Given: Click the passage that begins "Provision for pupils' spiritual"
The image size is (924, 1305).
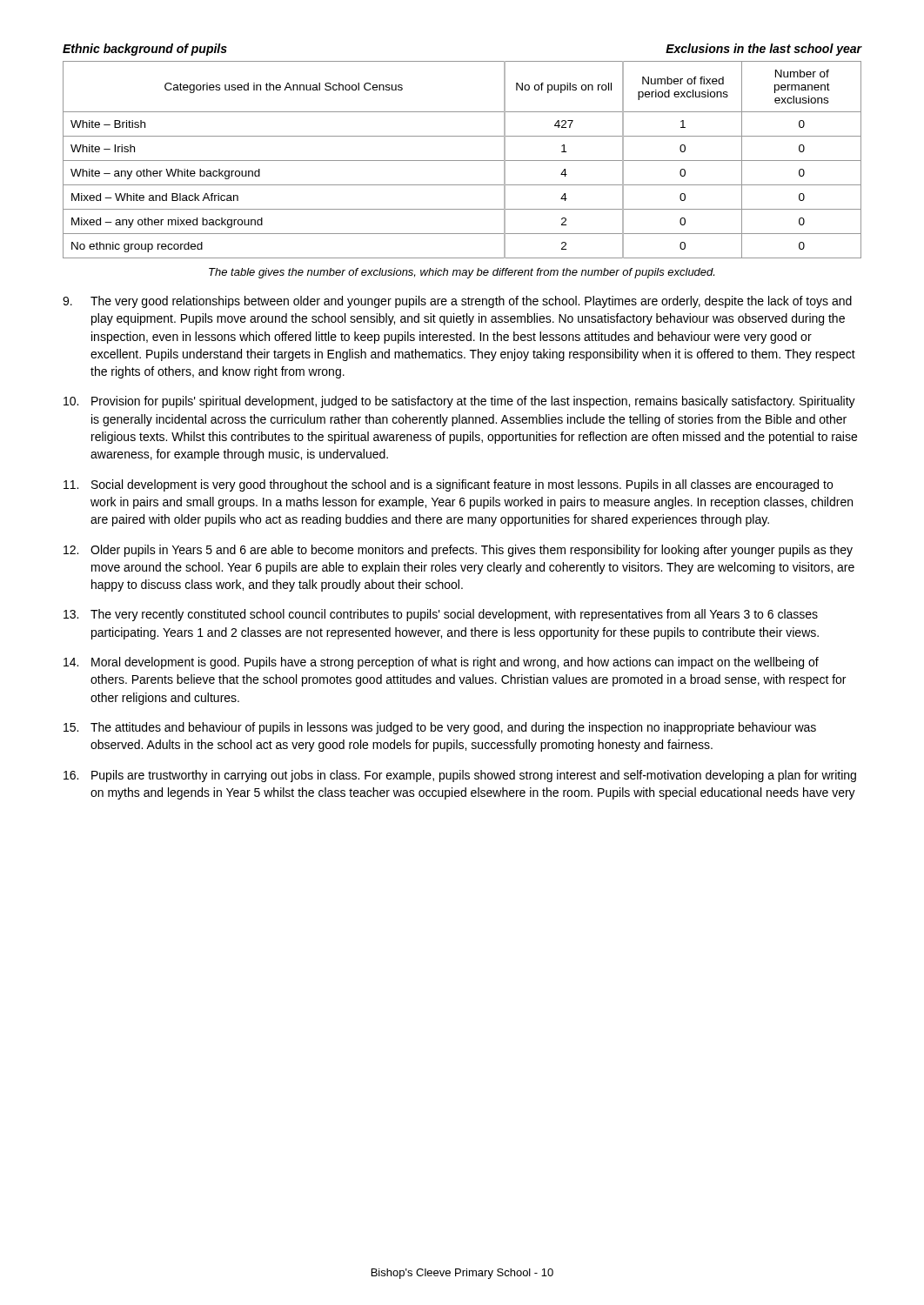Looking at the screenshot, I should [x=460, y=428].
